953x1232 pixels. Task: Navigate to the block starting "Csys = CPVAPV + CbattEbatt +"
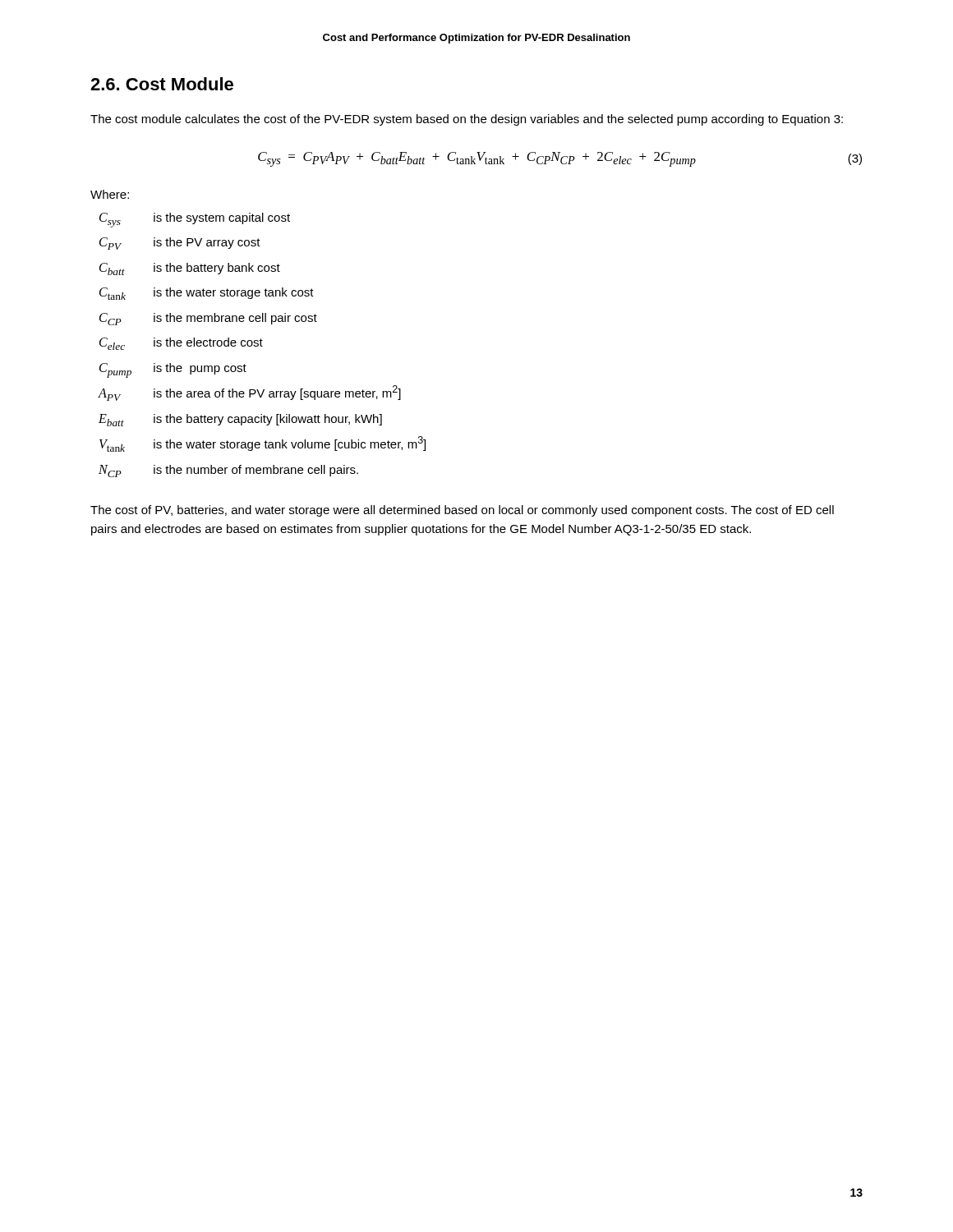pyautogui.click(x=560, y=158)
